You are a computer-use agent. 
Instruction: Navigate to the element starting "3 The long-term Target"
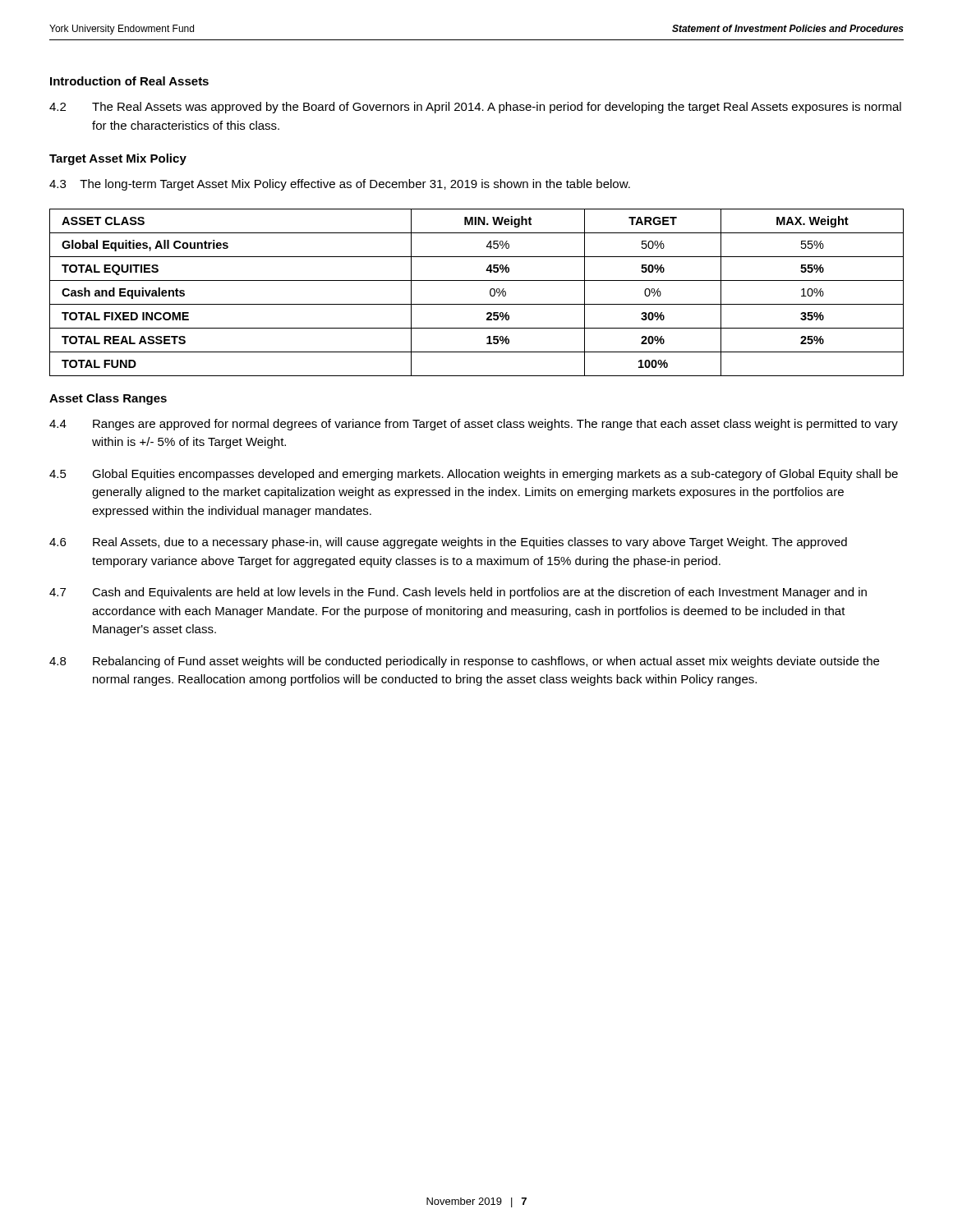tap(340, 184)
